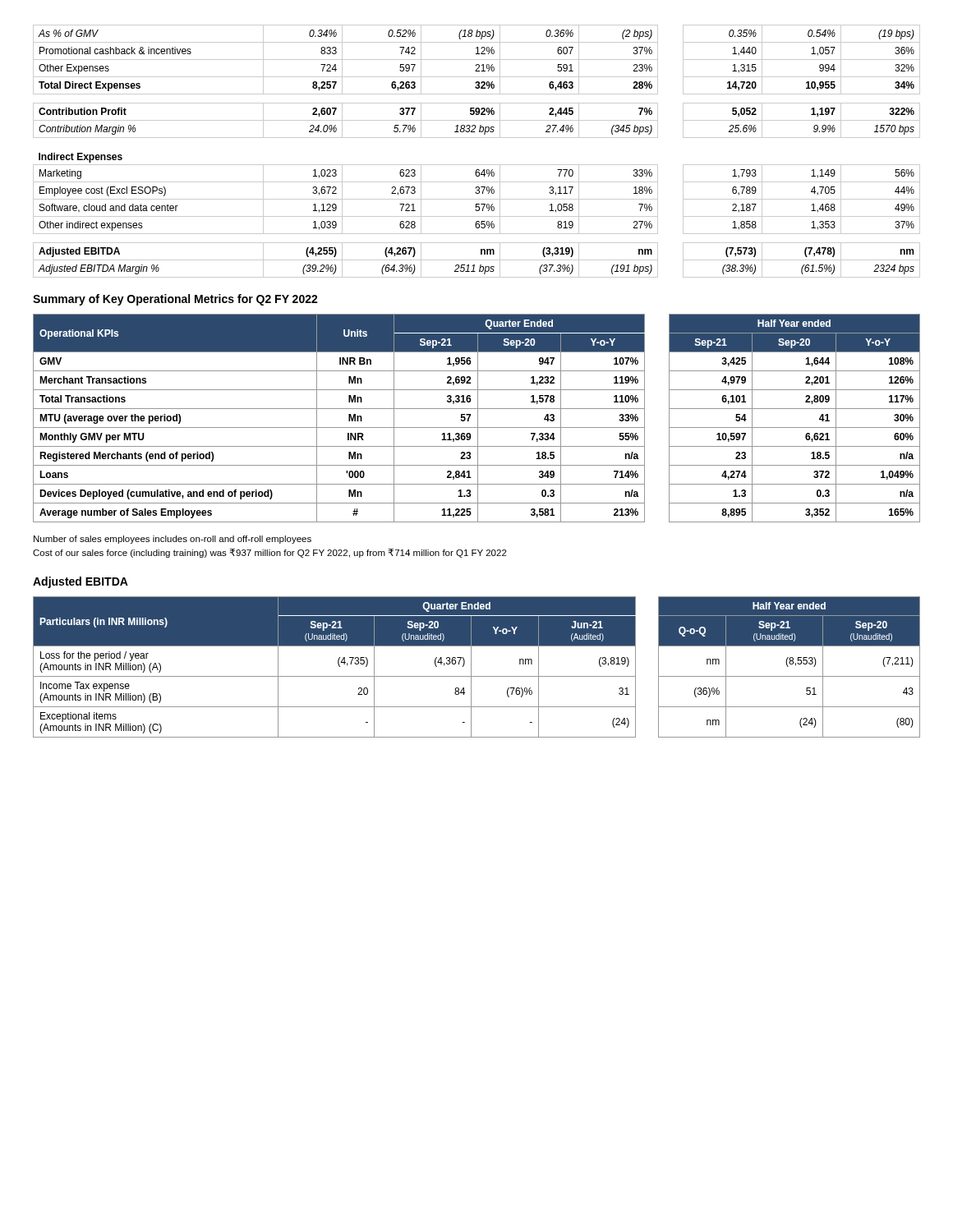Select the text block with the text "Number of sales employees includes on-roll and off-roll"
Viewport: 953px width, 1232px height.
tap(172, 539)
